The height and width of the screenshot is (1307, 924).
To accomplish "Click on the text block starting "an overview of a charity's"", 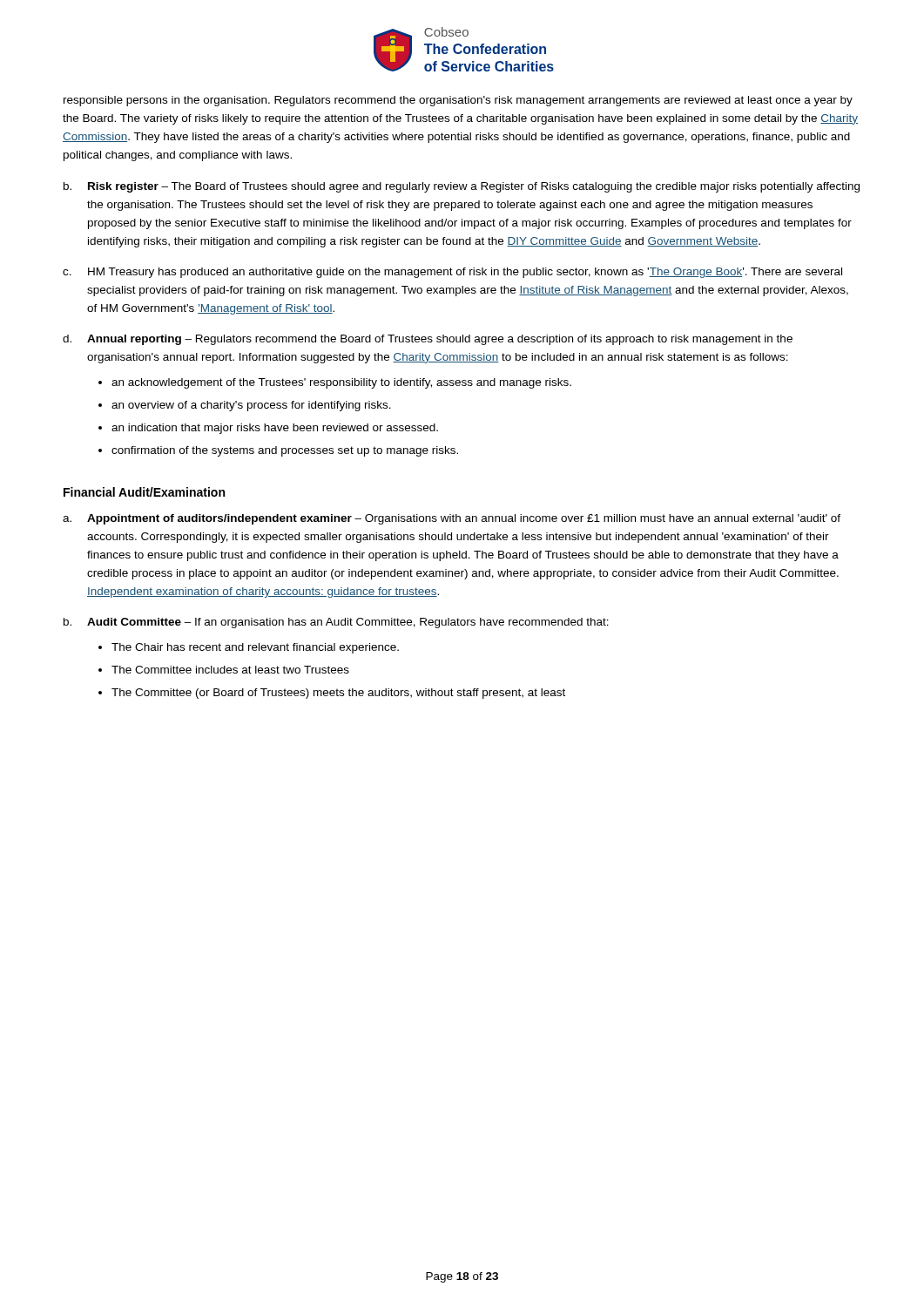I will pos(251,404).
